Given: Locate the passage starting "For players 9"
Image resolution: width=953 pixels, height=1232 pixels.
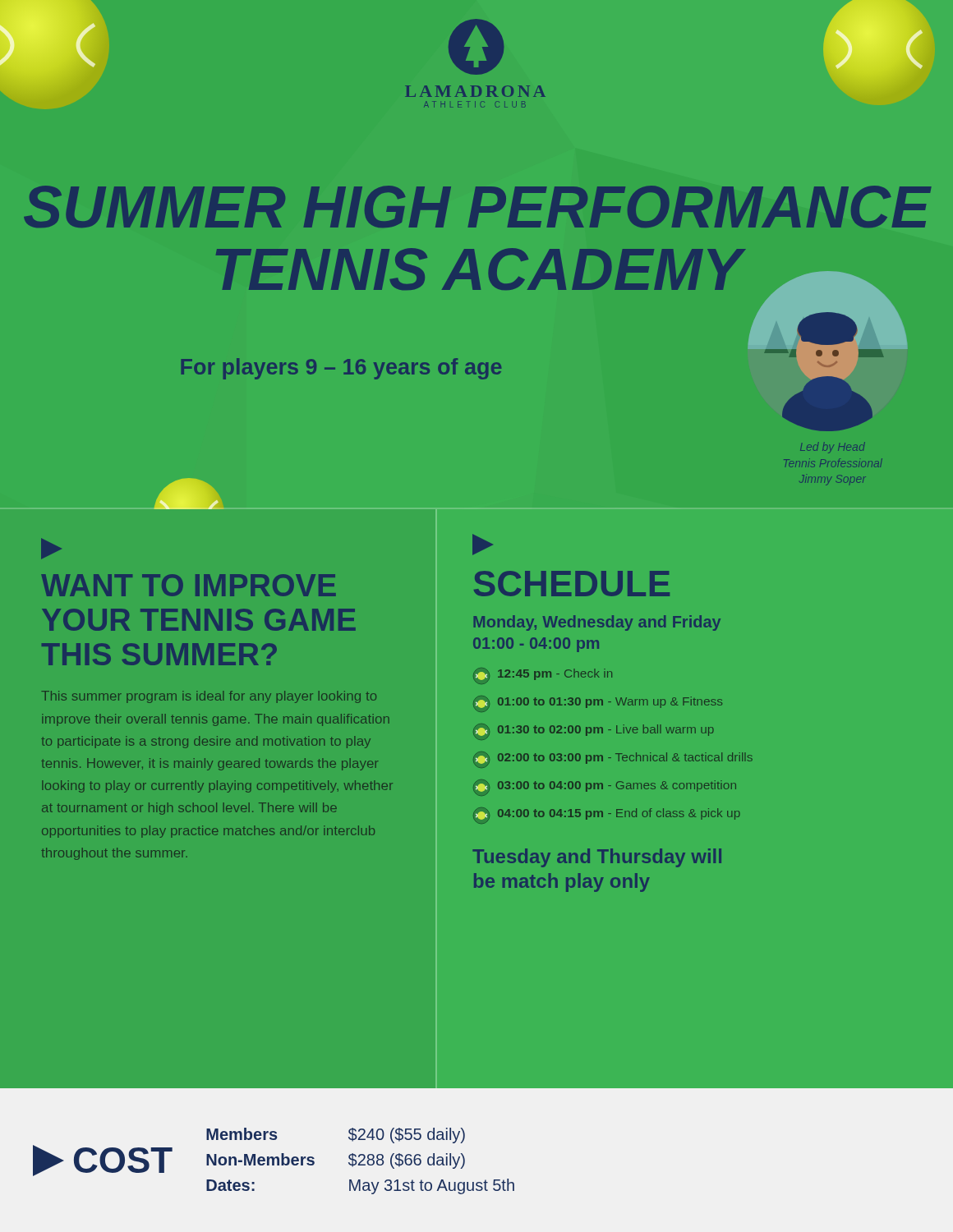Looking at the screenshot, I should tap(341, 367).
